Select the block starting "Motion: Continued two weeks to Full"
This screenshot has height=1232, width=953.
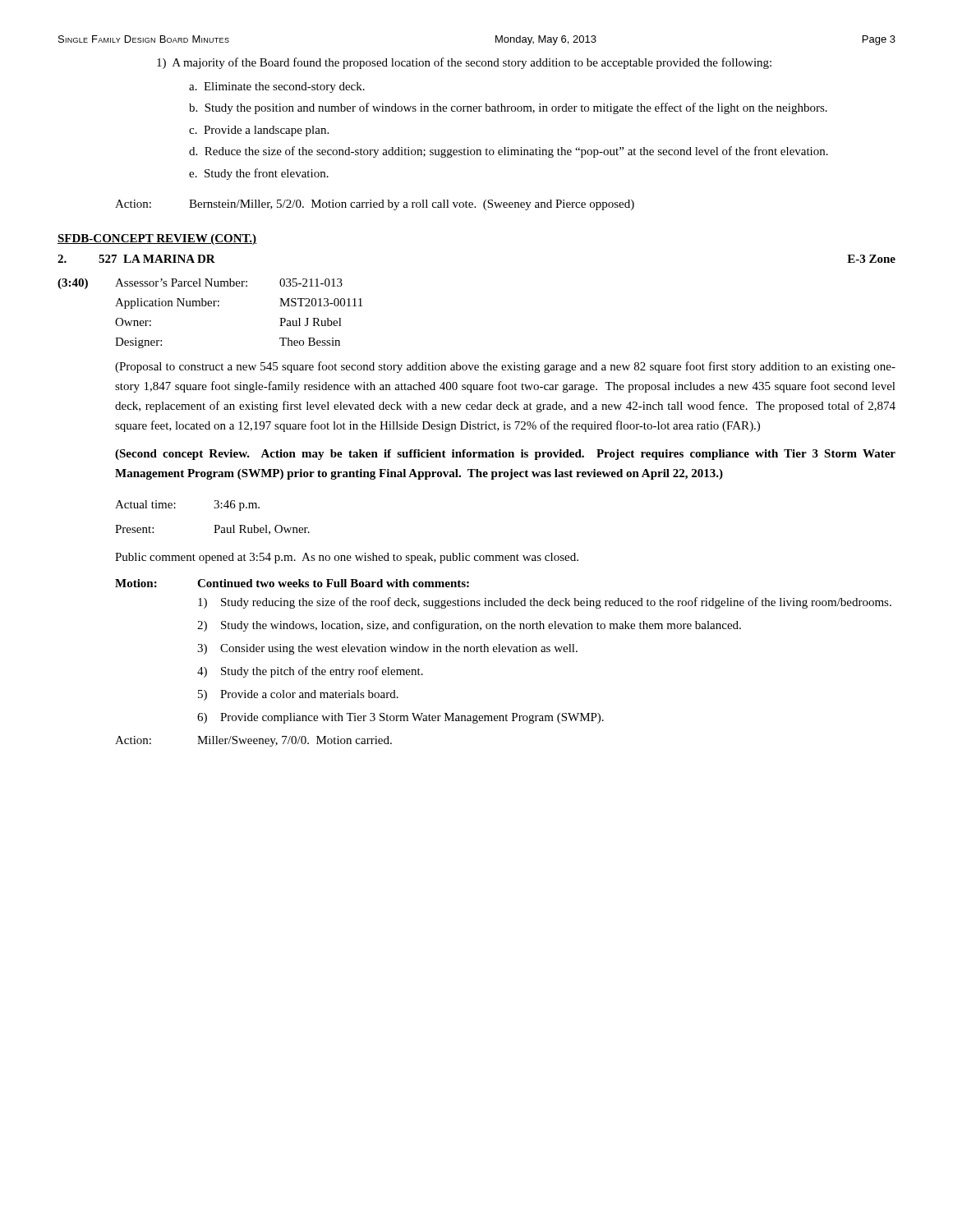505,652
